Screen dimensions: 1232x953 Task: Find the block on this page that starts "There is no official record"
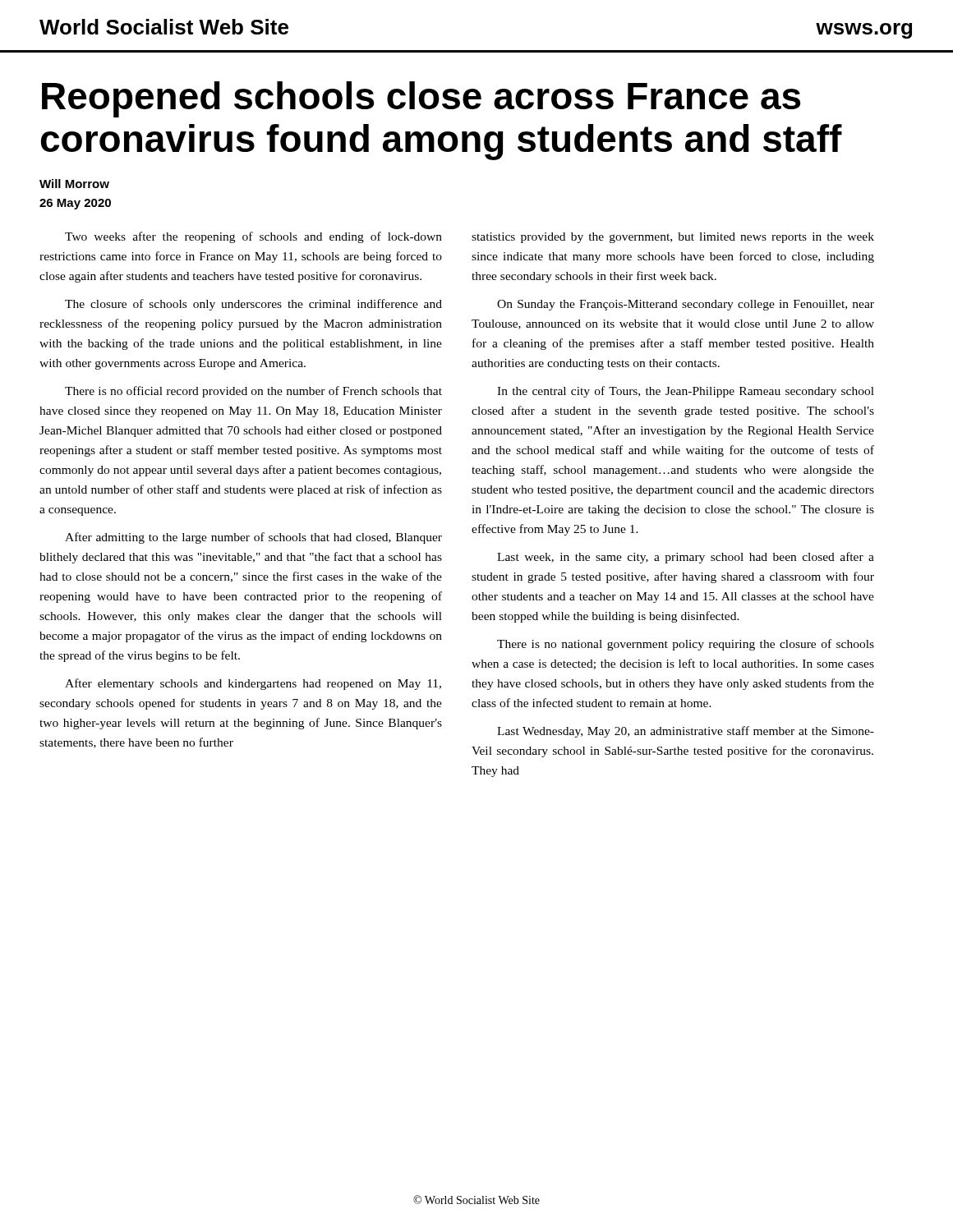pyautogui.click(x=241, y=450)
